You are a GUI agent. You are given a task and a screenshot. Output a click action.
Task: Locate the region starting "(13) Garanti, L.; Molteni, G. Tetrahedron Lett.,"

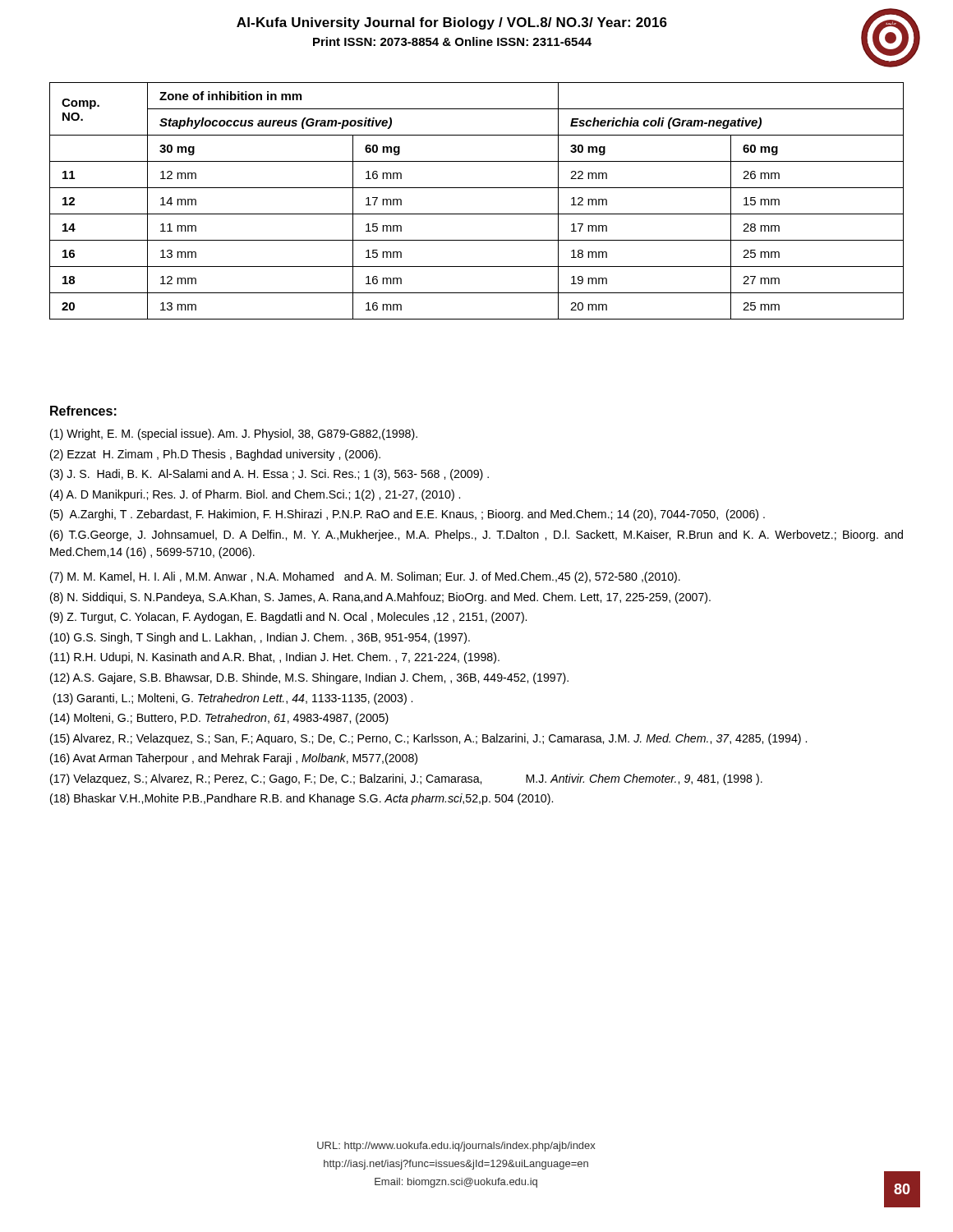231,698
